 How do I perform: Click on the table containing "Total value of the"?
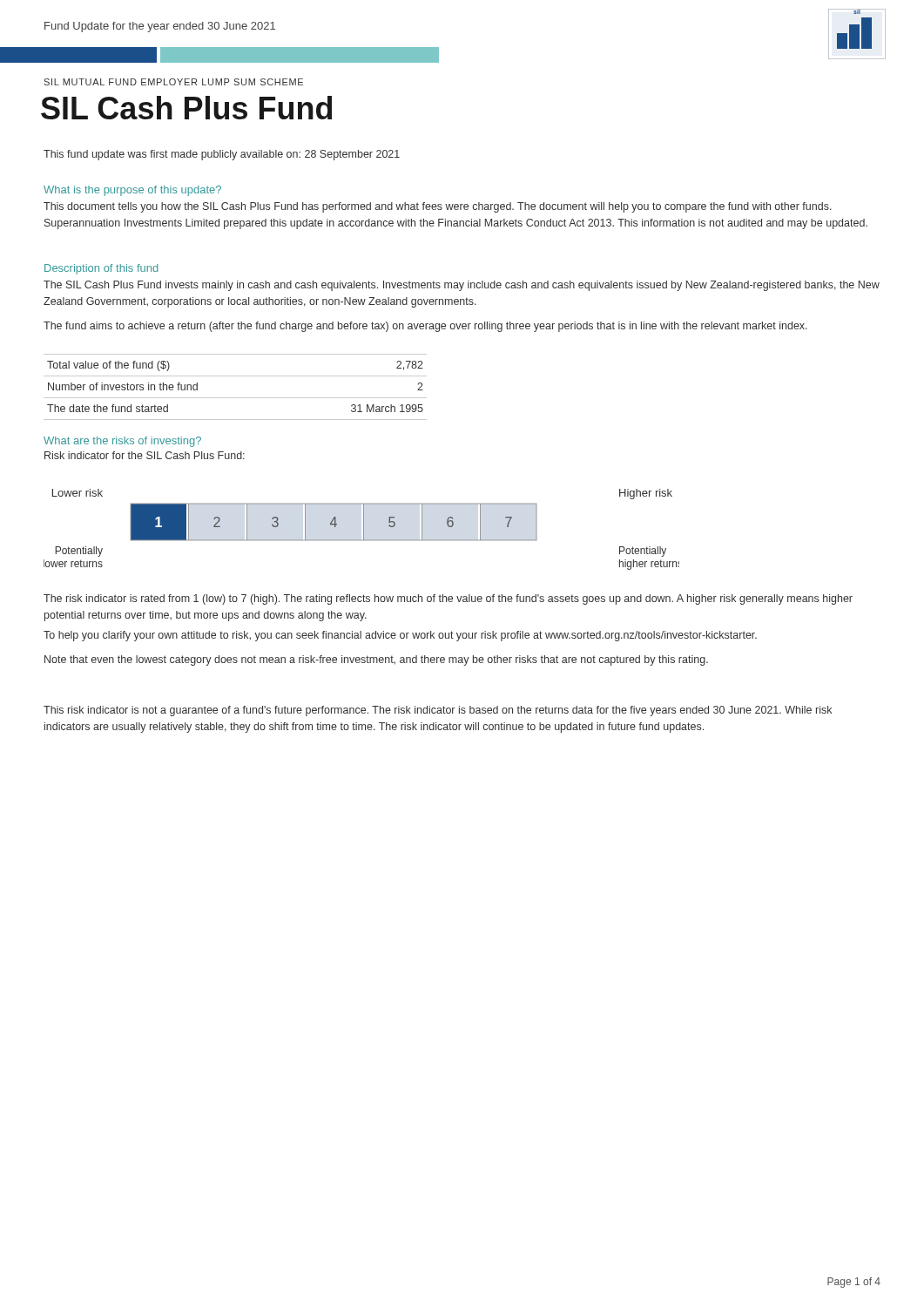point(235,387)
